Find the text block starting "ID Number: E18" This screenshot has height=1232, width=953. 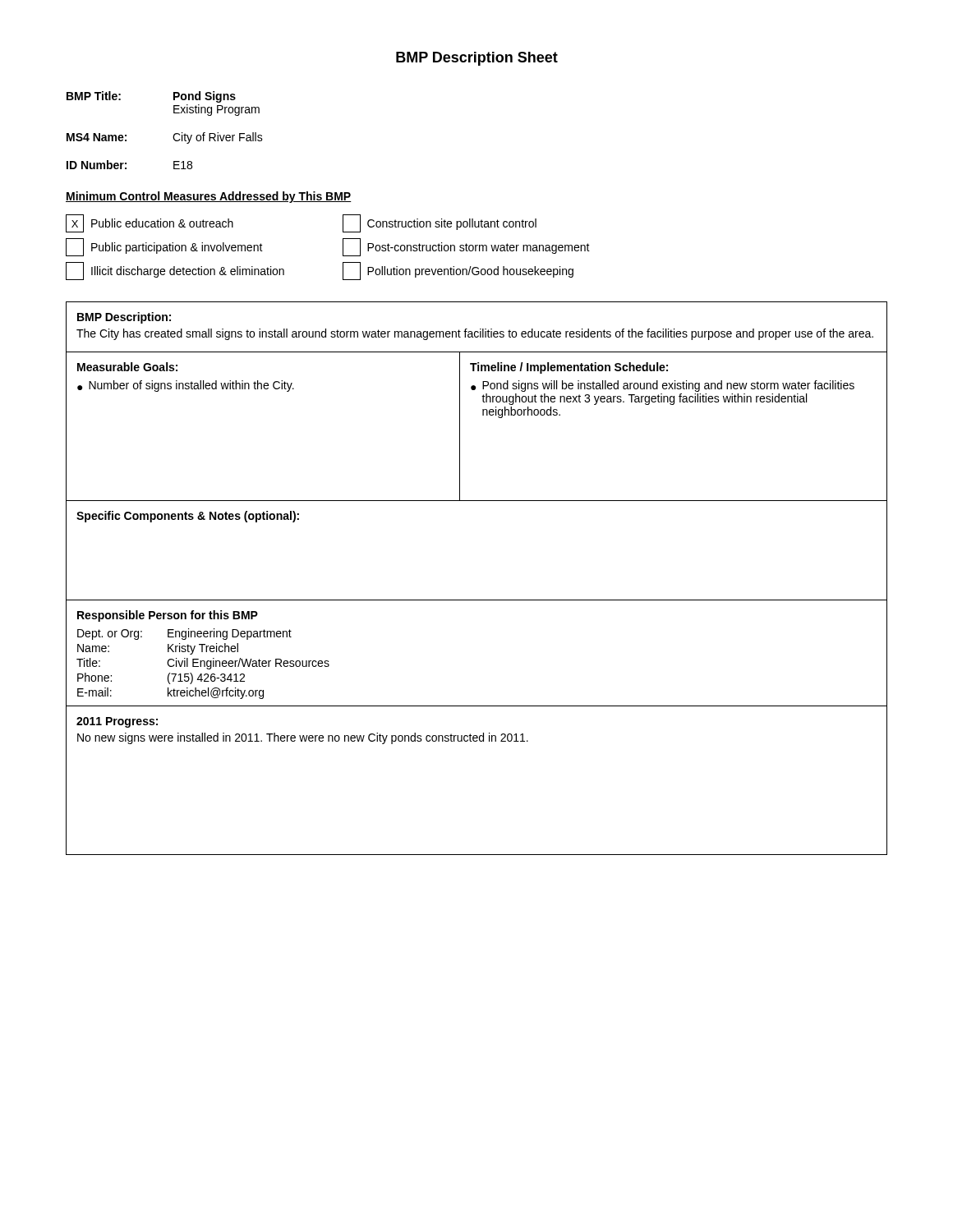[129, 165]
